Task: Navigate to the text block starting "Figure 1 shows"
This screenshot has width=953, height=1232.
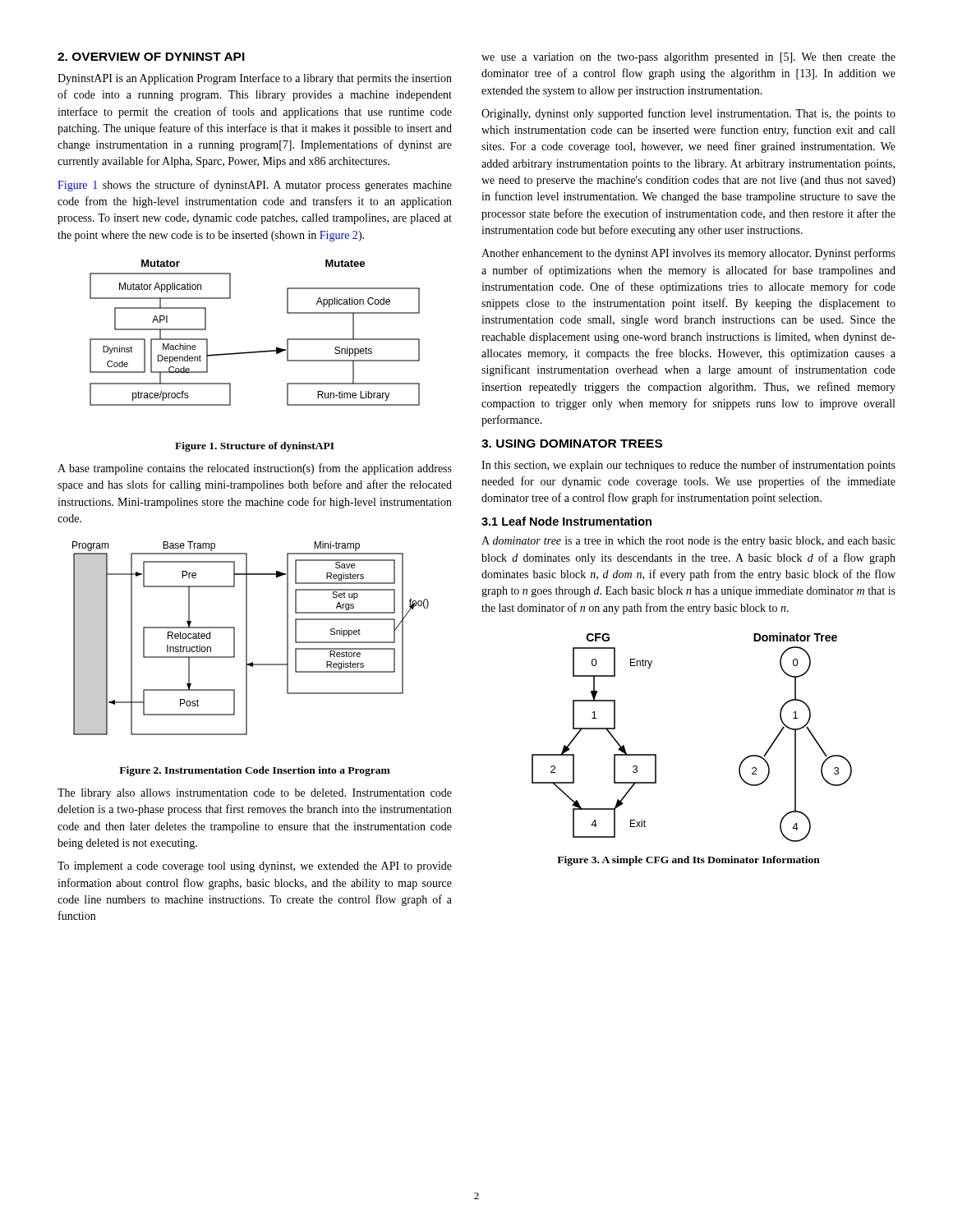Action: coord(255,211)
